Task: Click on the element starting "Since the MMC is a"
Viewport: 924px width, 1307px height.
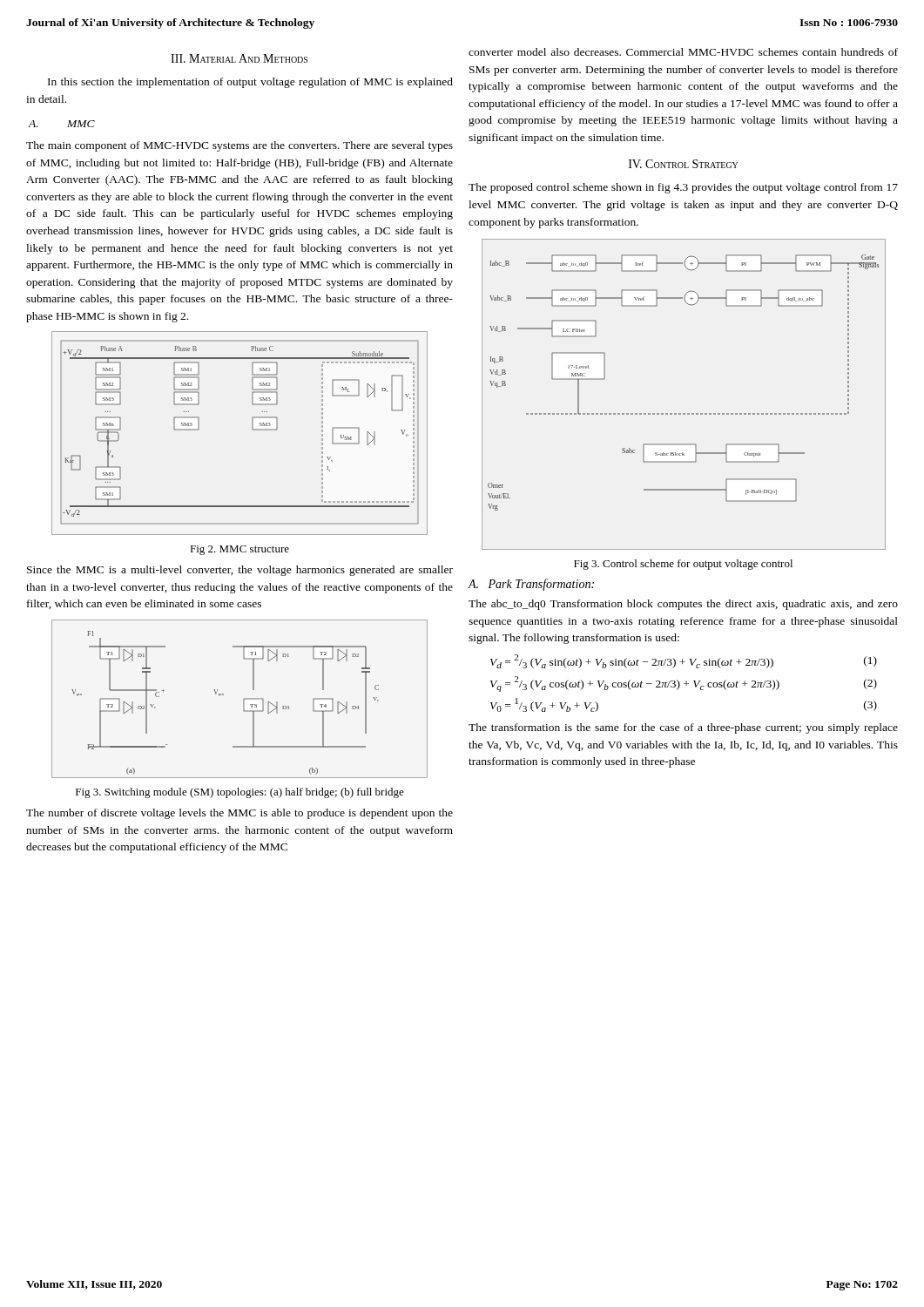Action: [x=240, y=587]
